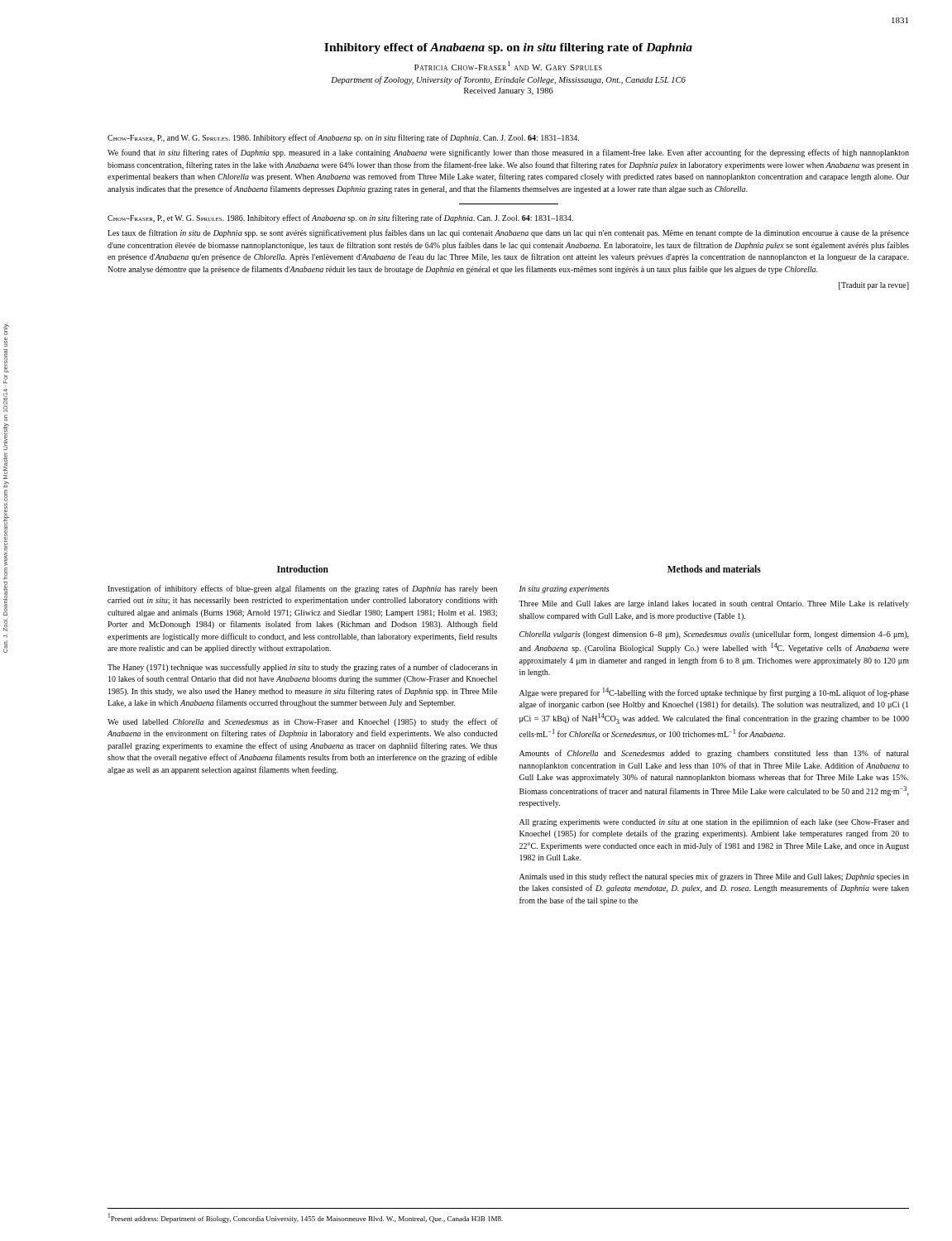Find the block on this page that starts "Chlorella vulgaris (longest dimension"
Image resolution: width=952 pixels, height=1241 pixels.
coord(714,653)
